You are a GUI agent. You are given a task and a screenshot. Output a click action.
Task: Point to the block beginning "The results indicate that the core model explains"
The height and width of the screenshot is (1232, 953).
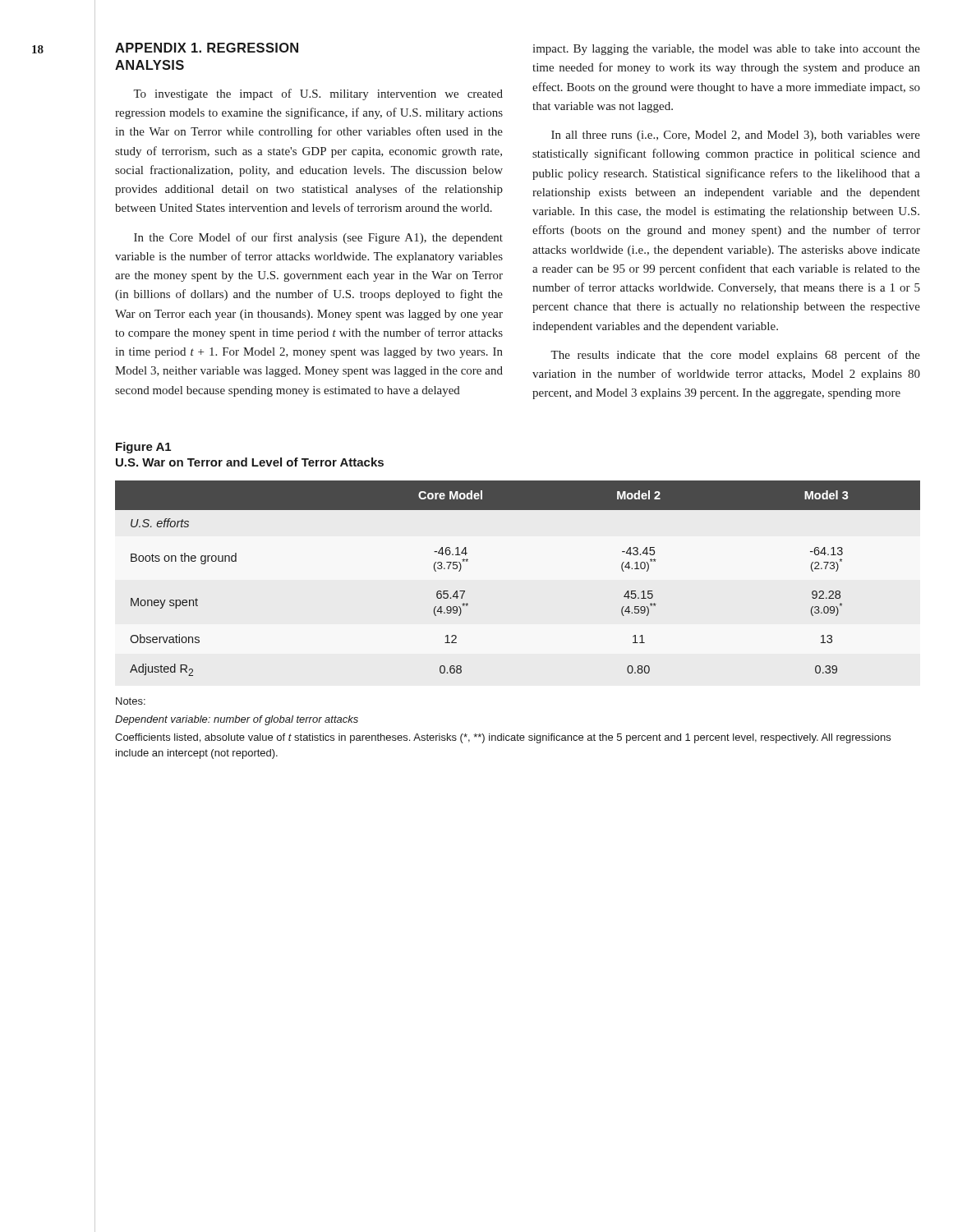(x=726, y=374)
